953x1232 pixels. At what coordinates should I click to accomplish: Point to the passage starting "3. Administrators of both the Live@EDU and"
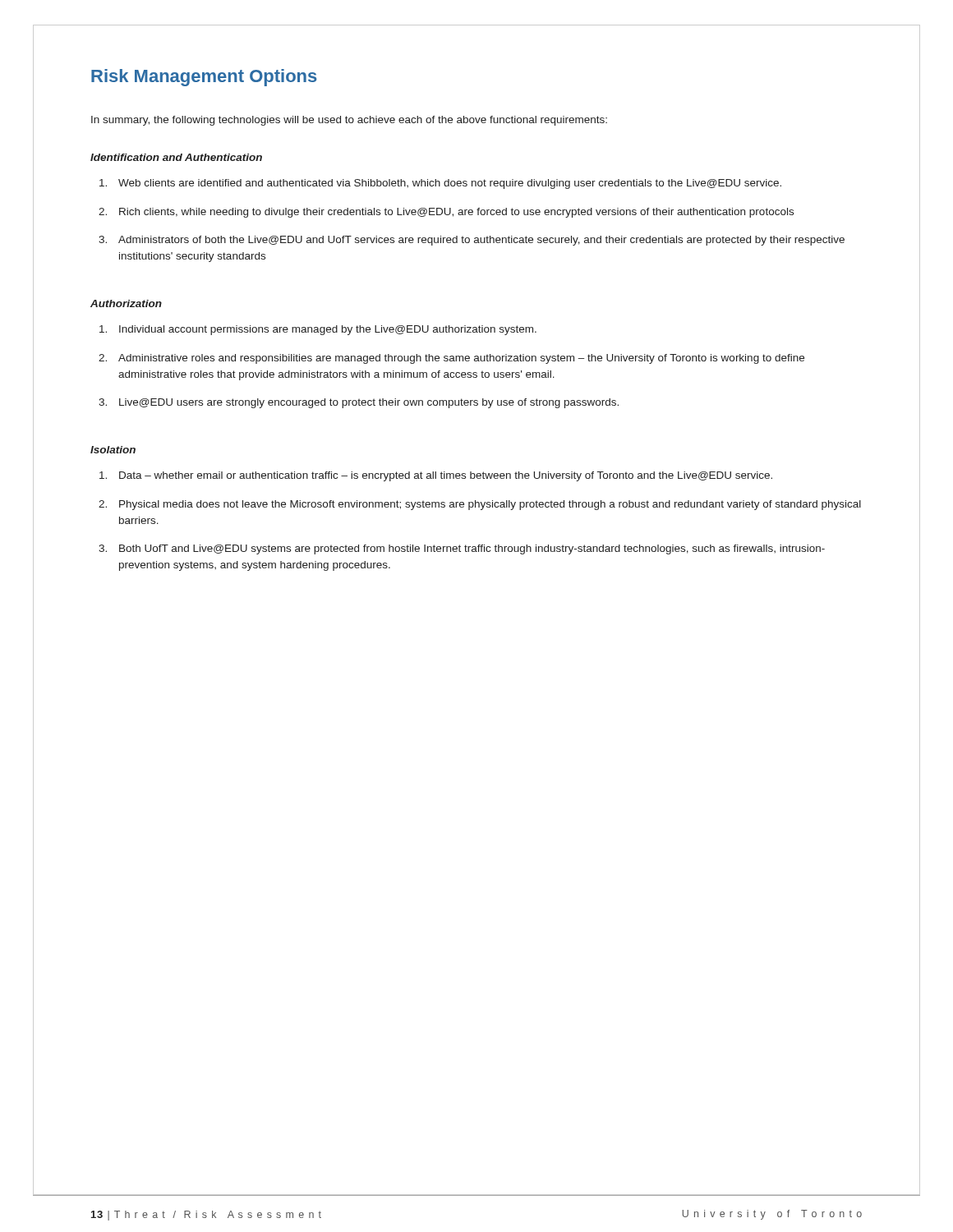[x=476, y=248]
